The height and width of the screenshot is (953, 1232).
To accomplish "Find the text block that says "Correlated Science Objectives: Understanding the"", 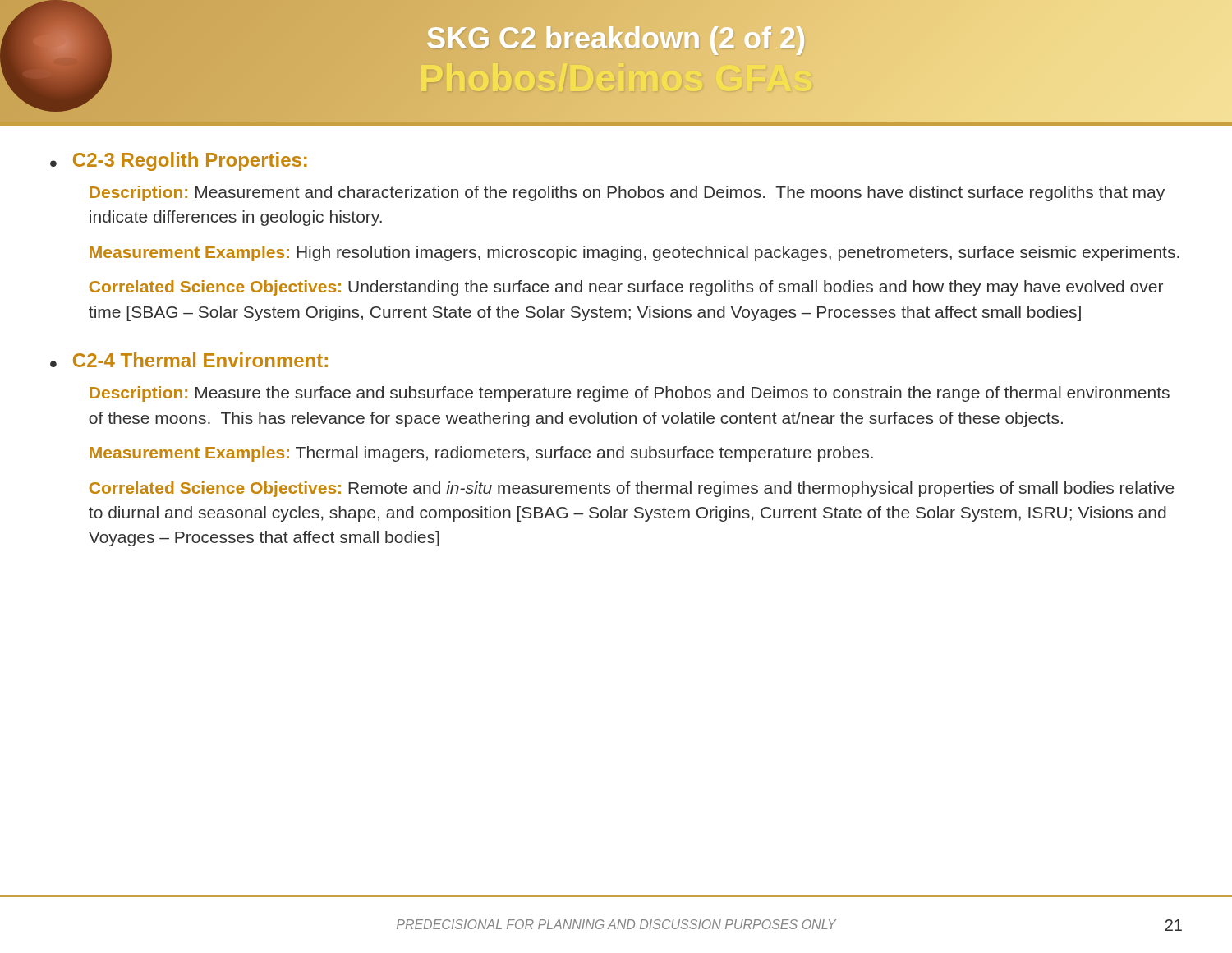I will pos(626,299).
